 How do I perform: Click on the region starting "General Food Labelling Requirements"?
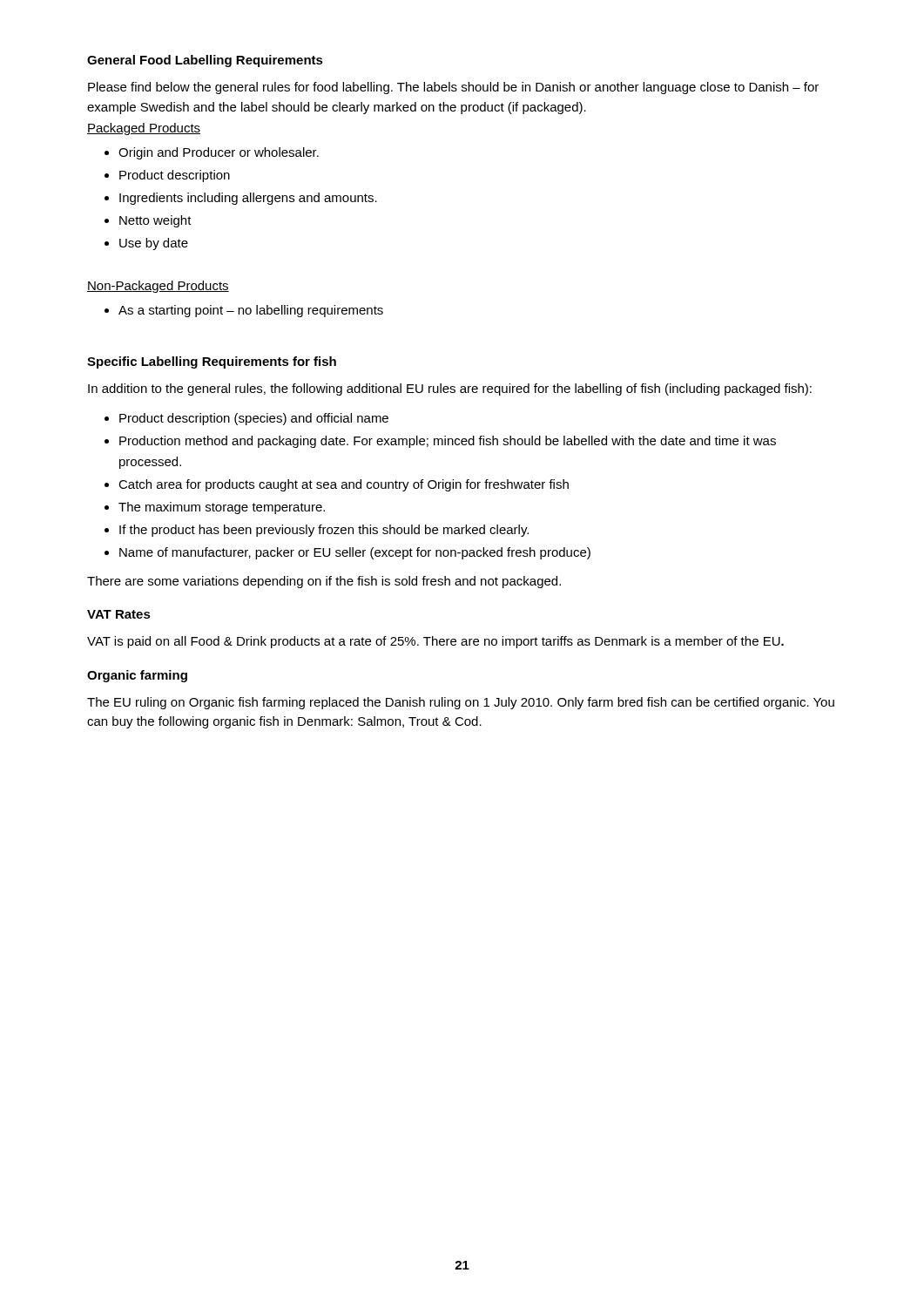(x=205, y=60)
